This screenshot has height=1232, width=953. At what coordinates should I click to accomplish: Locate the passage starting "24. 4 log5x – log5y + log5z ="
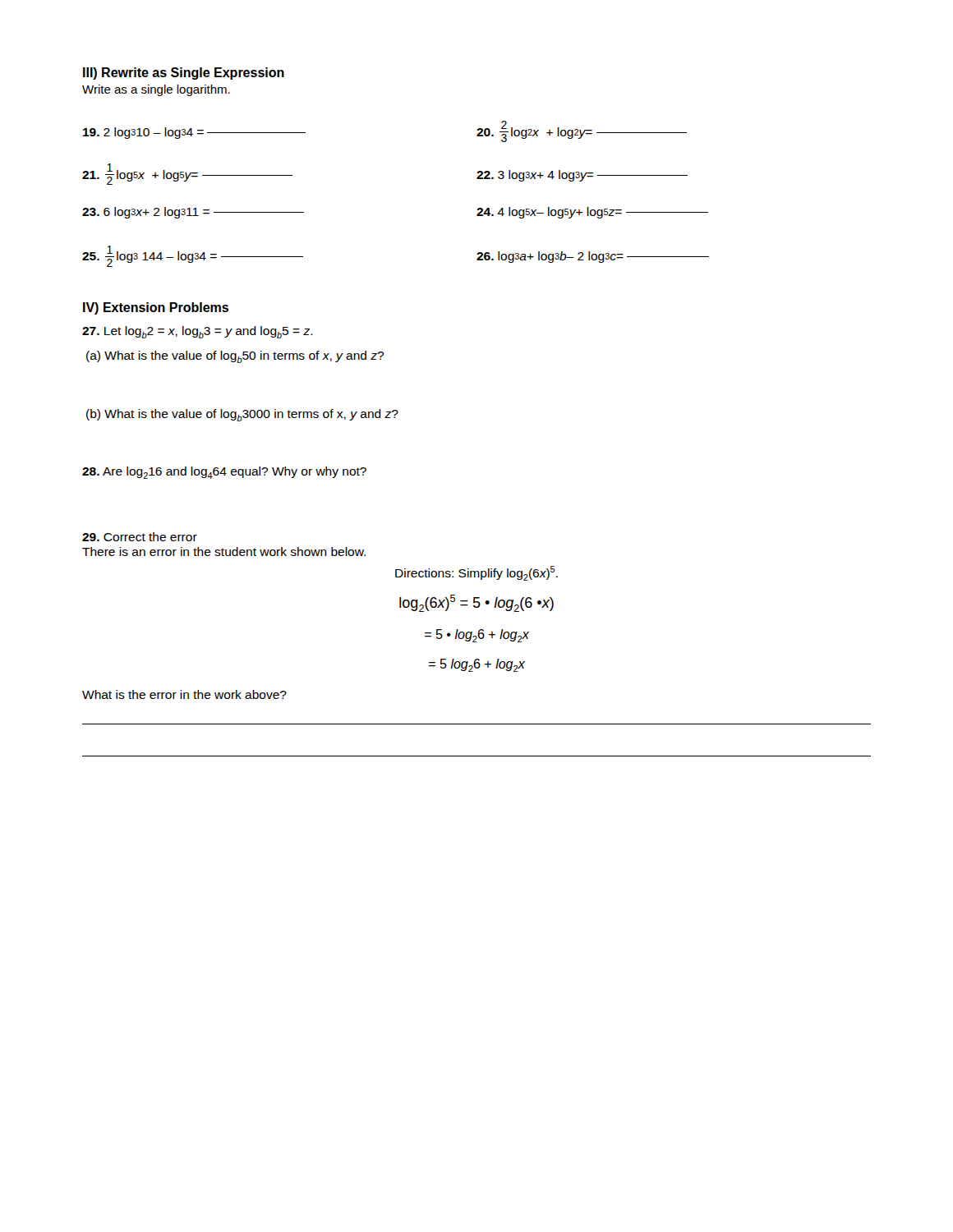click(592, 212)
